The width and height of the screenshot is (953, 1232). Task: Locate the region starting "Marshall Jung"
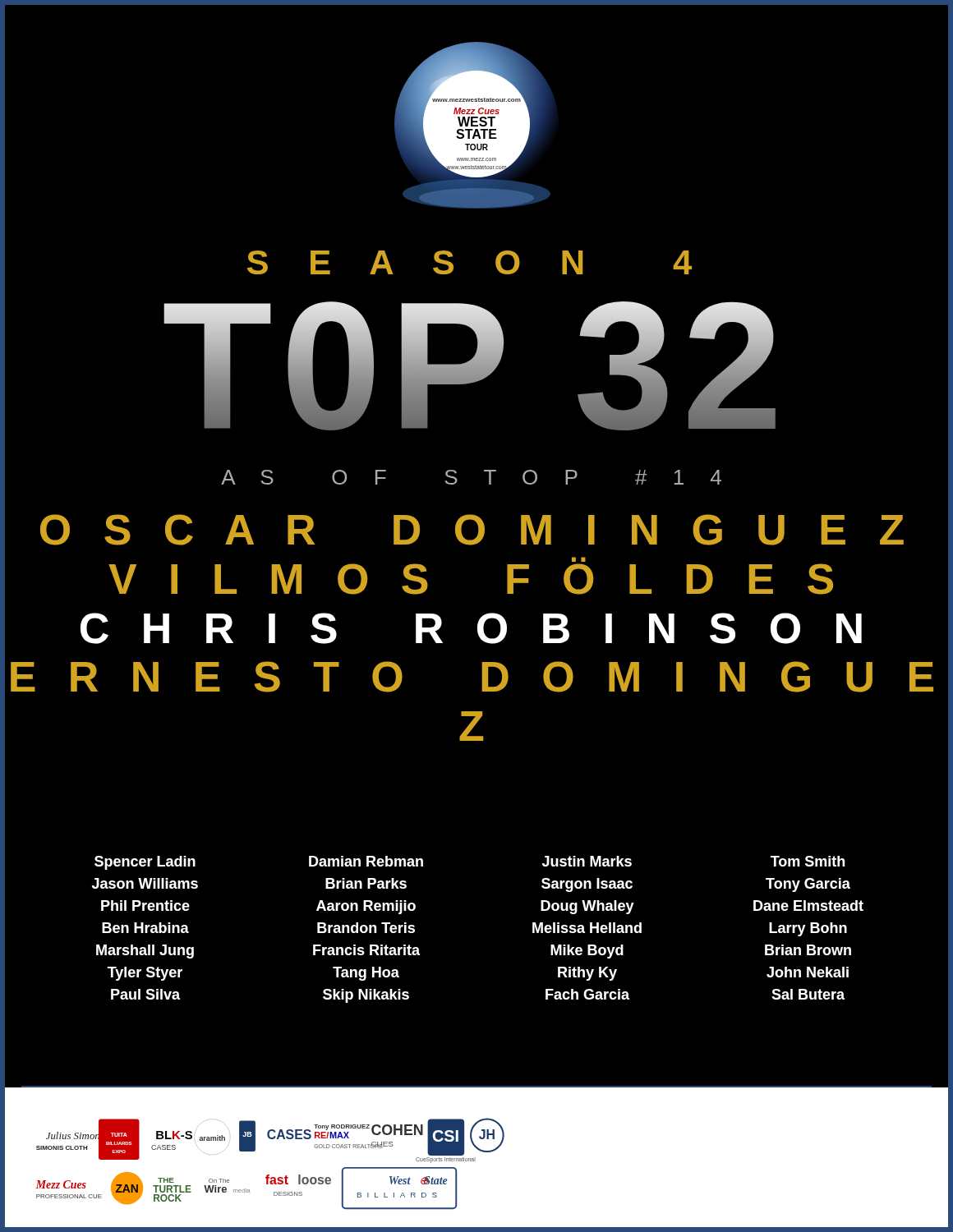tap(145, 950)
